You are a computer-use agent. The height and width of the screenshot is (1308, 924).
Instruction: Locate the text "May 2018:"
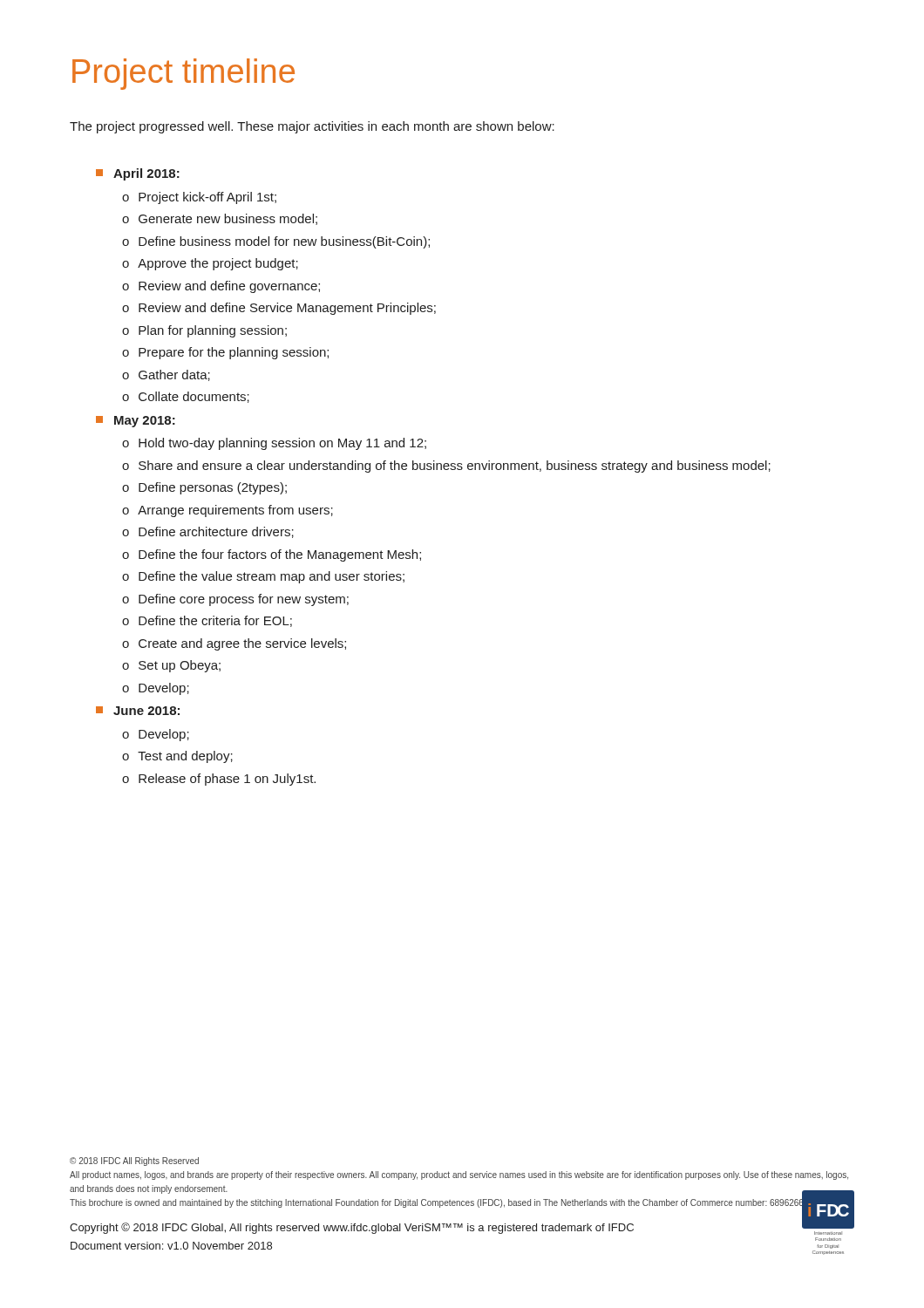(x=136, y=422)
